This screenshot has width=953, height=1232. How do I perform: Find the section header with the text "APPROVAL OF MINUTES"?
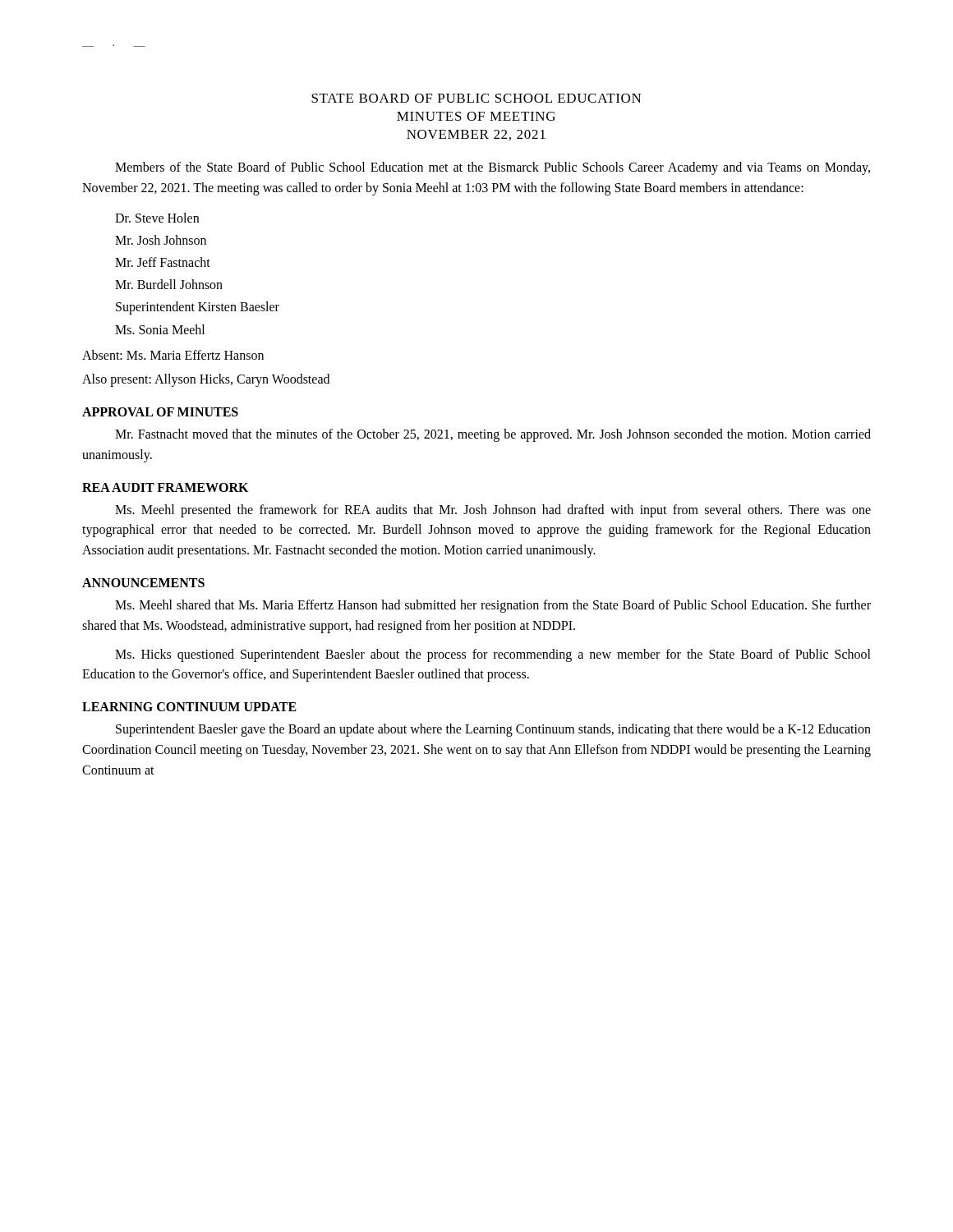[160, 412]
